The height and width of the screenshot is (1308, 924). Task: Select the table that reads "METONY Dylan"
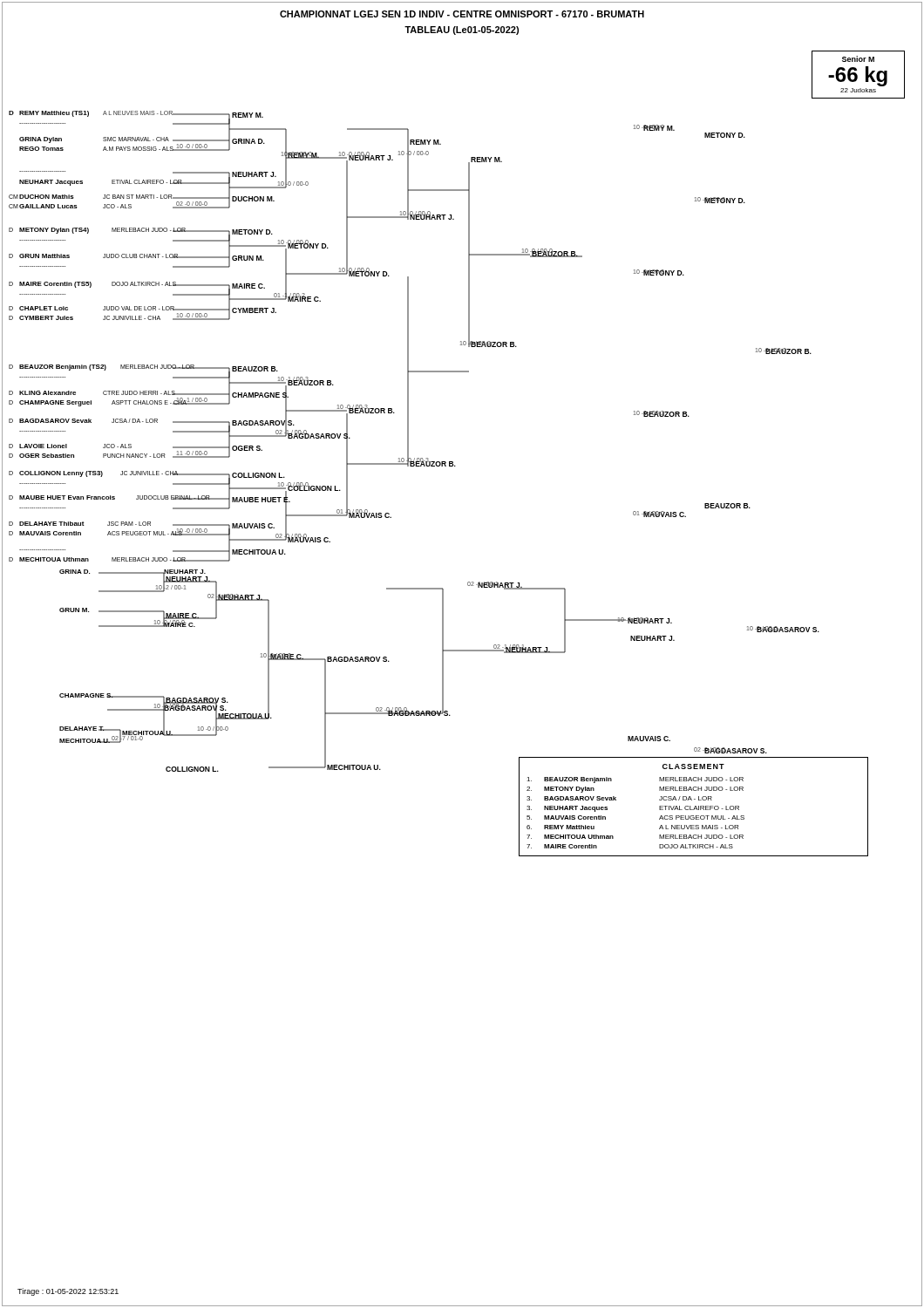(x=693, y=807)
